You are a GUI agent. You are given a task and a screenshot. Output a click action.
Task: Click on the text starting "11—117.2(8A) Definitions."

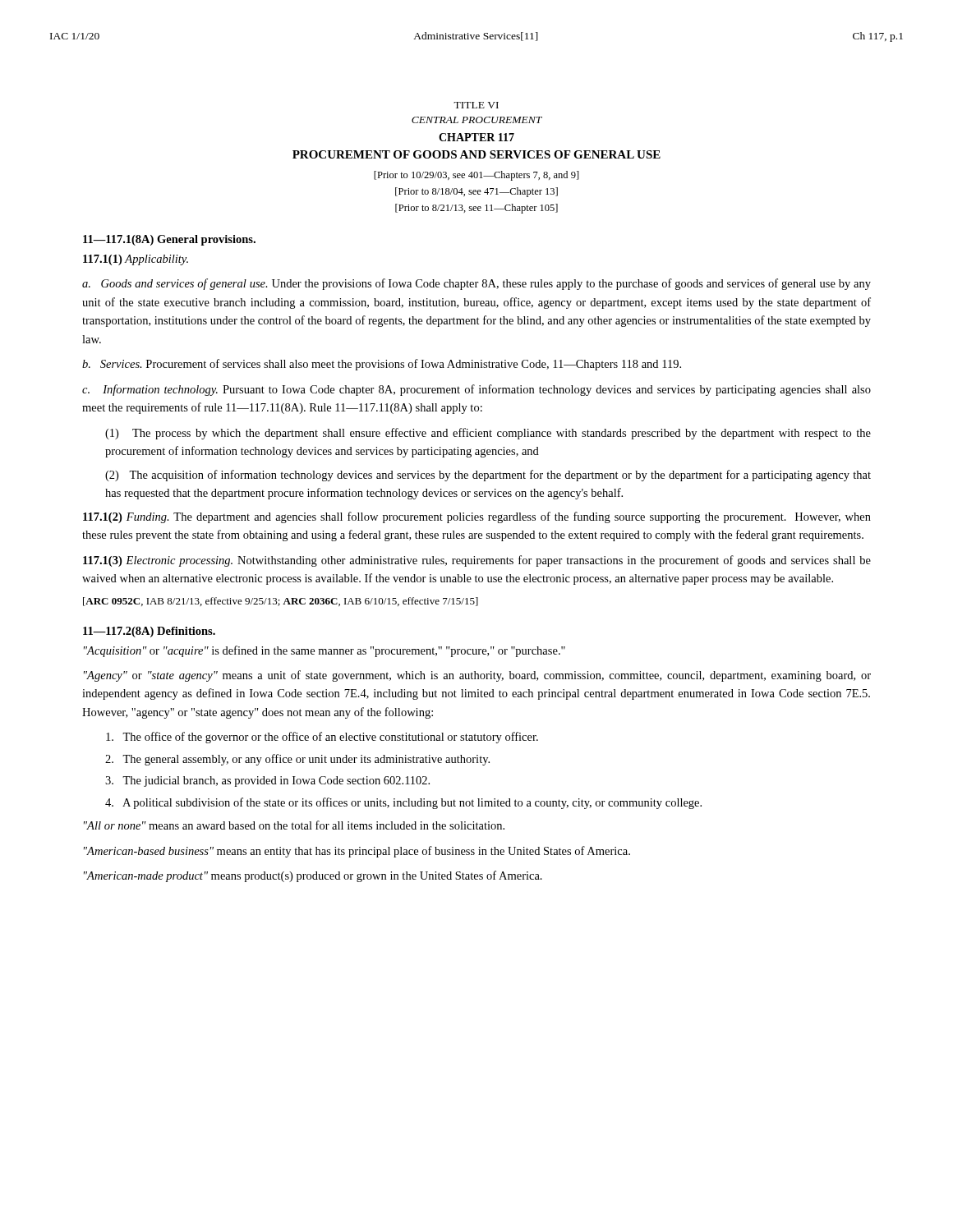[x=149, y=630]
